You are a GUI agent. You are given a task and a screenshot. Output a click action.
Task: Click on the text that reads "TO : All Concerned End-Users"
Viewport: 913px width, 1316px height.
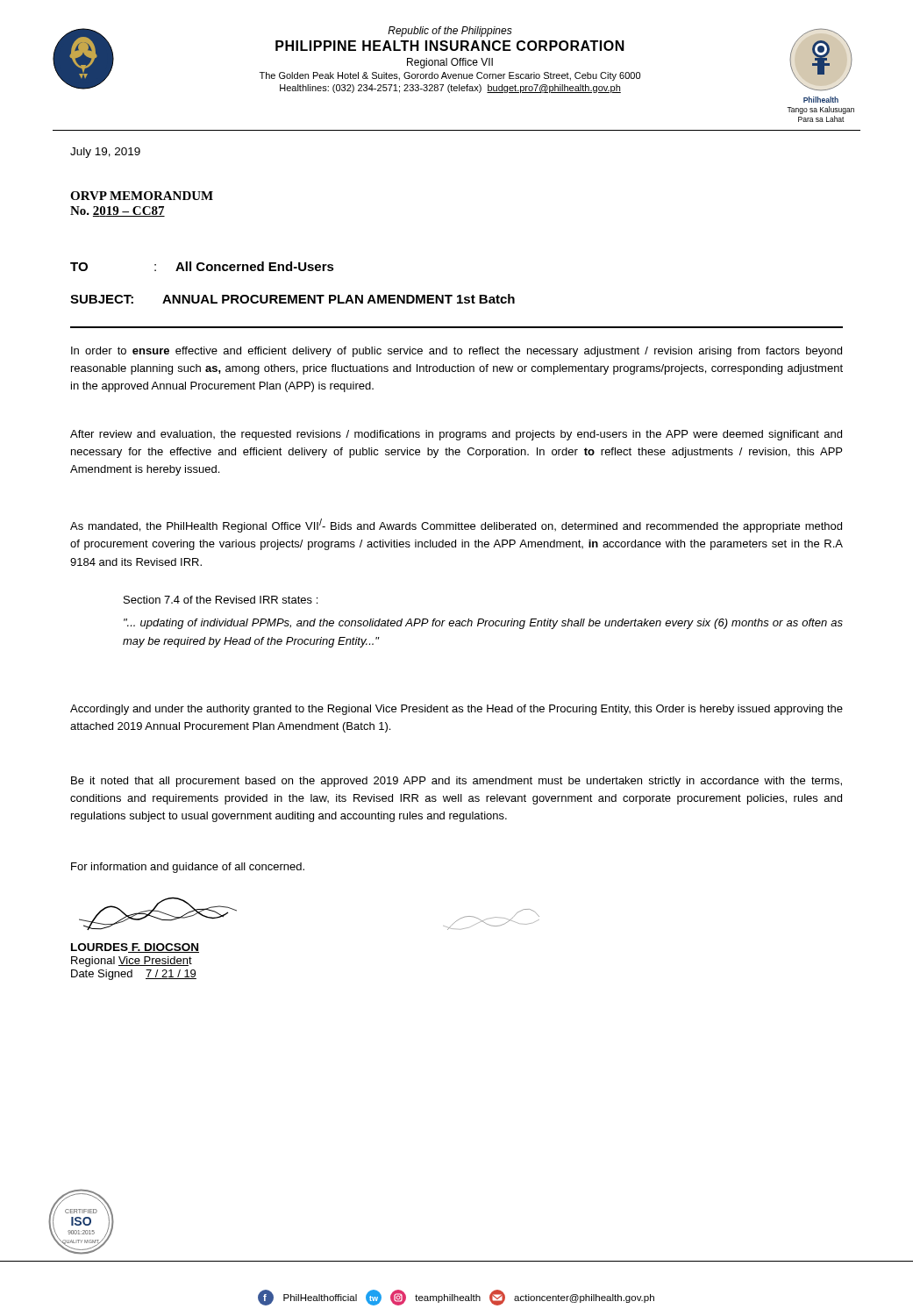(x=202, y=266)
